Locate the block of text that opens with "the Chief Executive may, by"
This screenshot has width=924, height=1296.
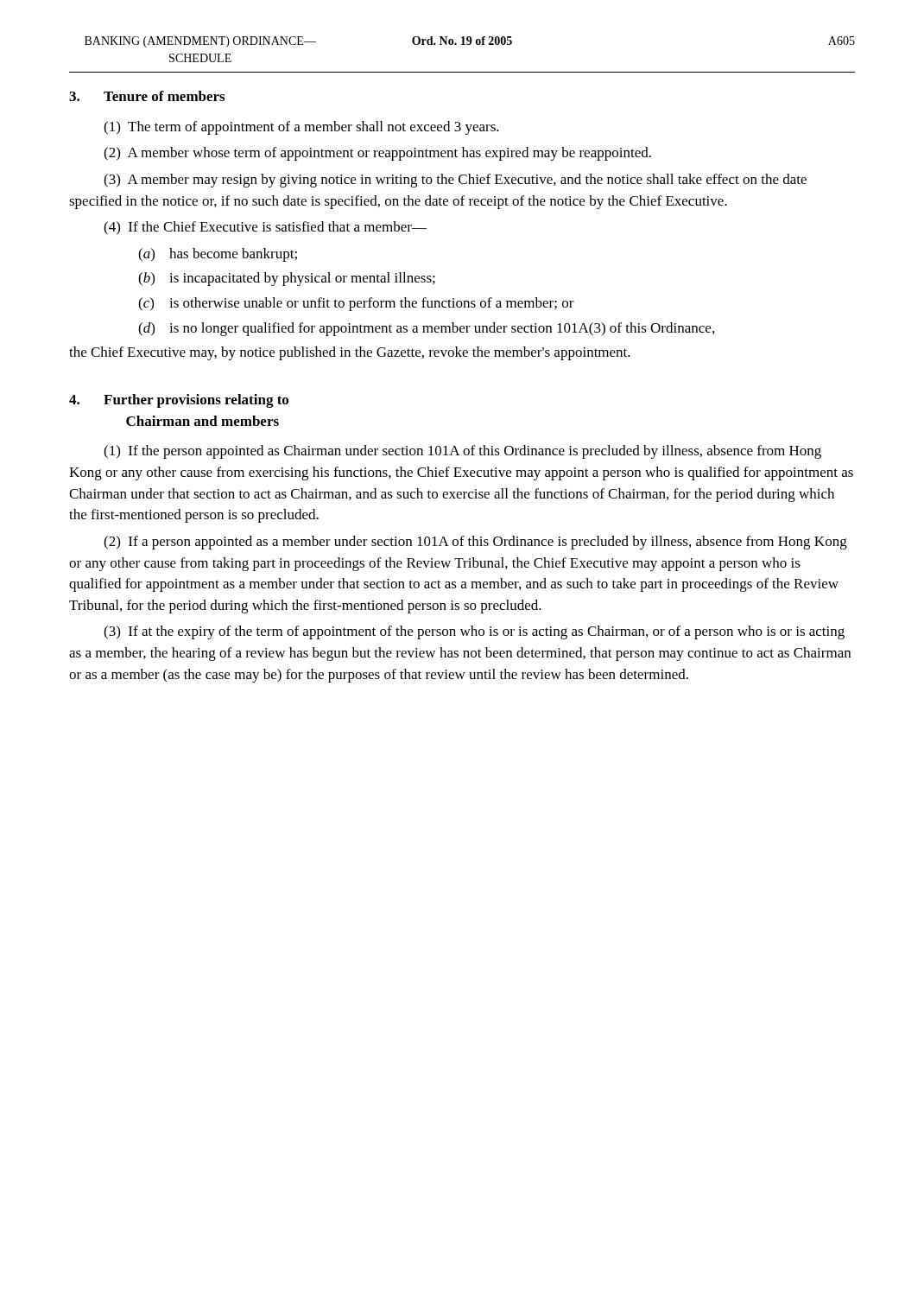coord(350,352)
